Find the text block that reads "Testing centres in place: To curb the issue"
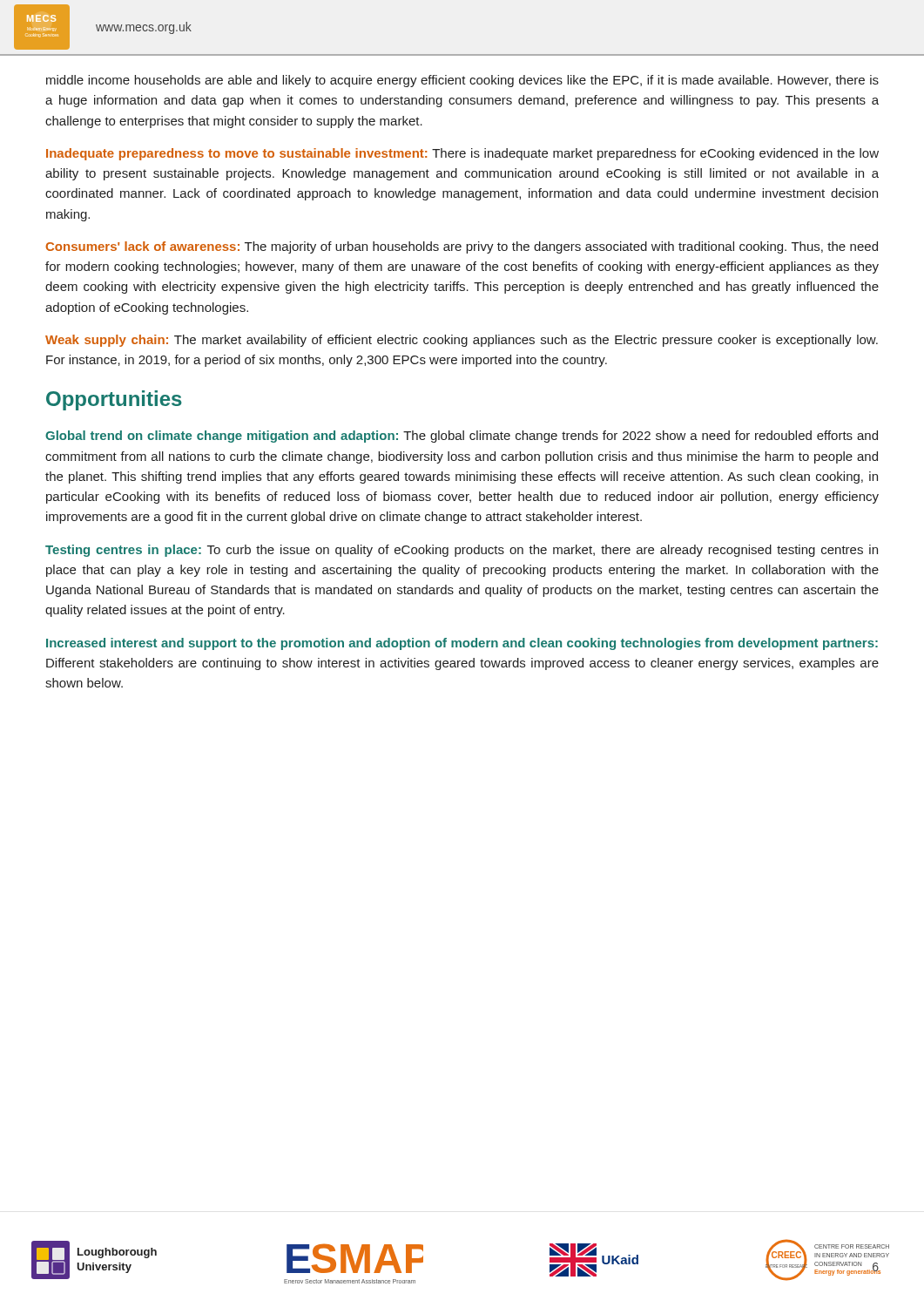The width and height of the screenshot is (924, 1307). click(x=462, y=579)
